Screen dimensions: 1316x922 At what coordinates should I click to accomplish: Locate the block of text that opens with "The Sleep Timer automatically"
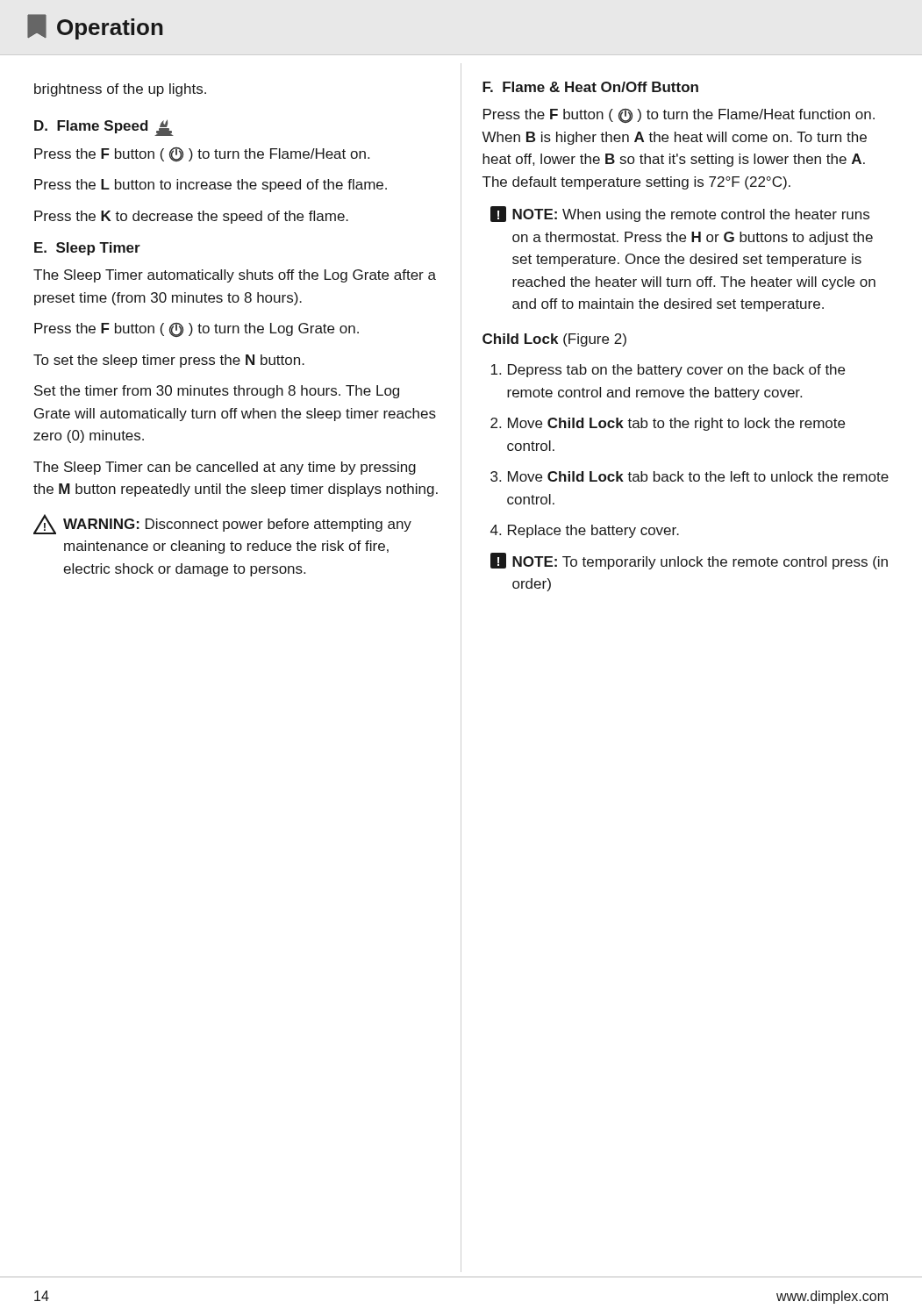[235, 286]
